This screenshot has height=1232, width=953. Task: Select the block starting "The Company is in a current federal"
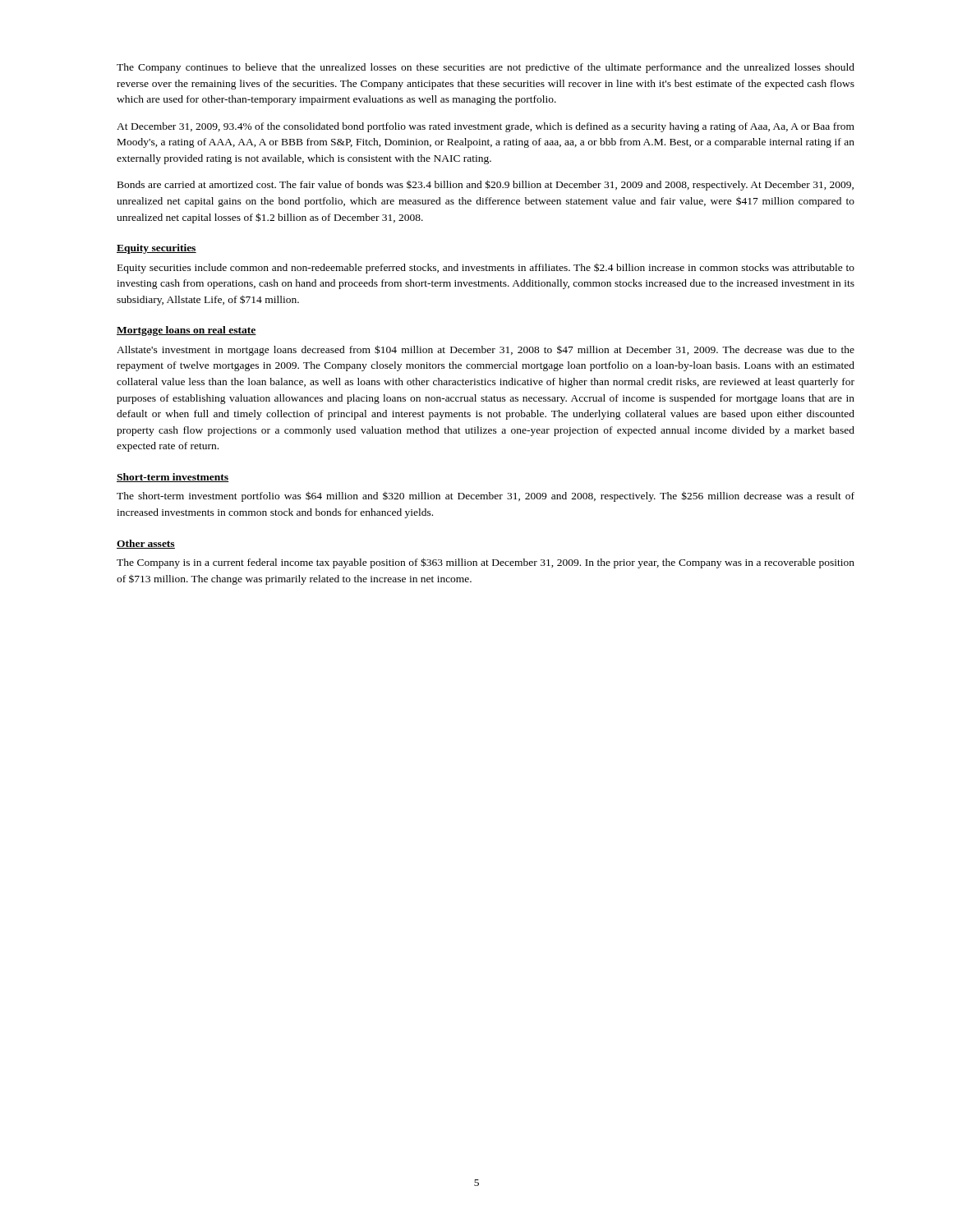tap(486, 570)
